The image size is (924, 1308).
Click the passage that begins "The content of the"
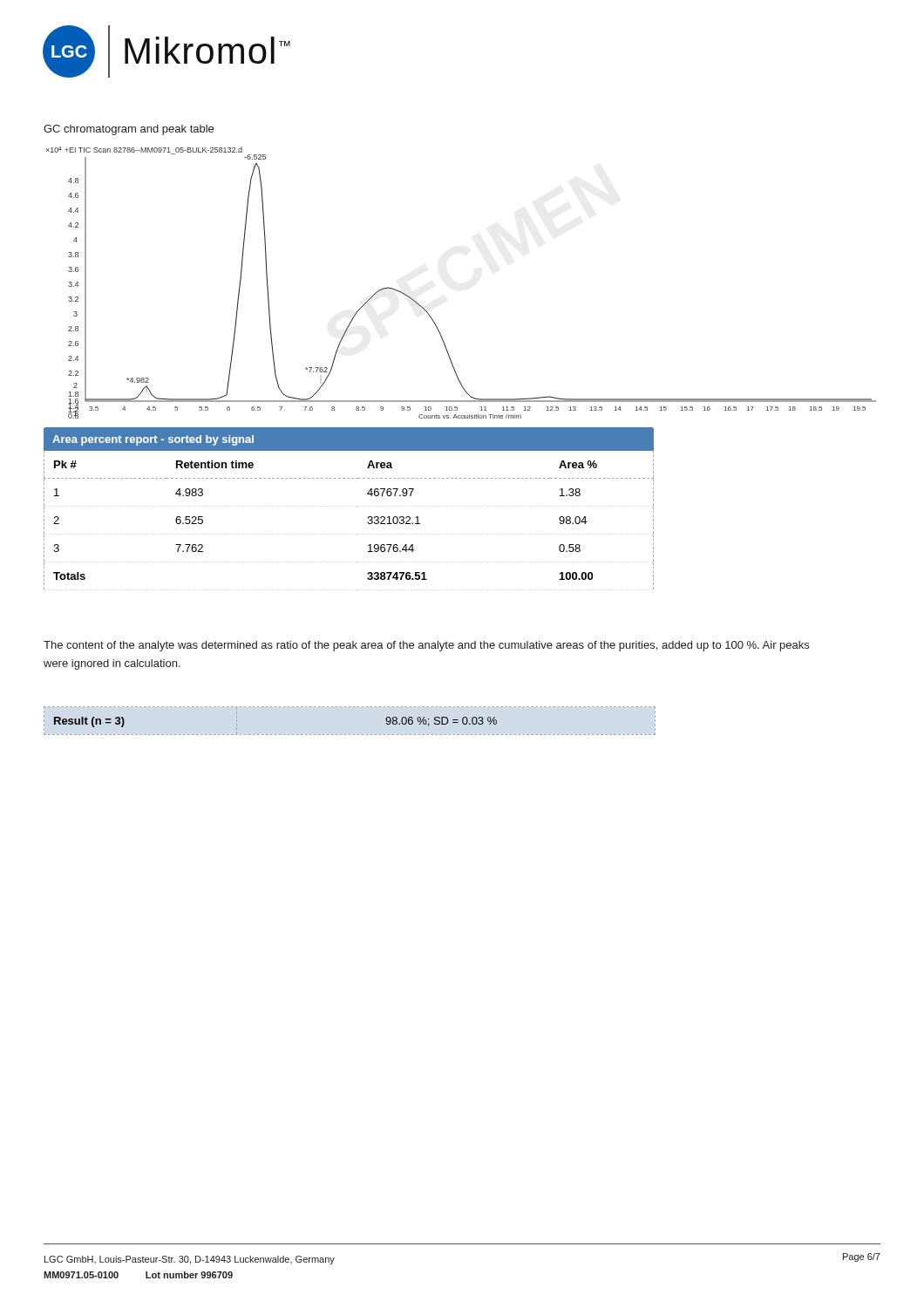427,654
